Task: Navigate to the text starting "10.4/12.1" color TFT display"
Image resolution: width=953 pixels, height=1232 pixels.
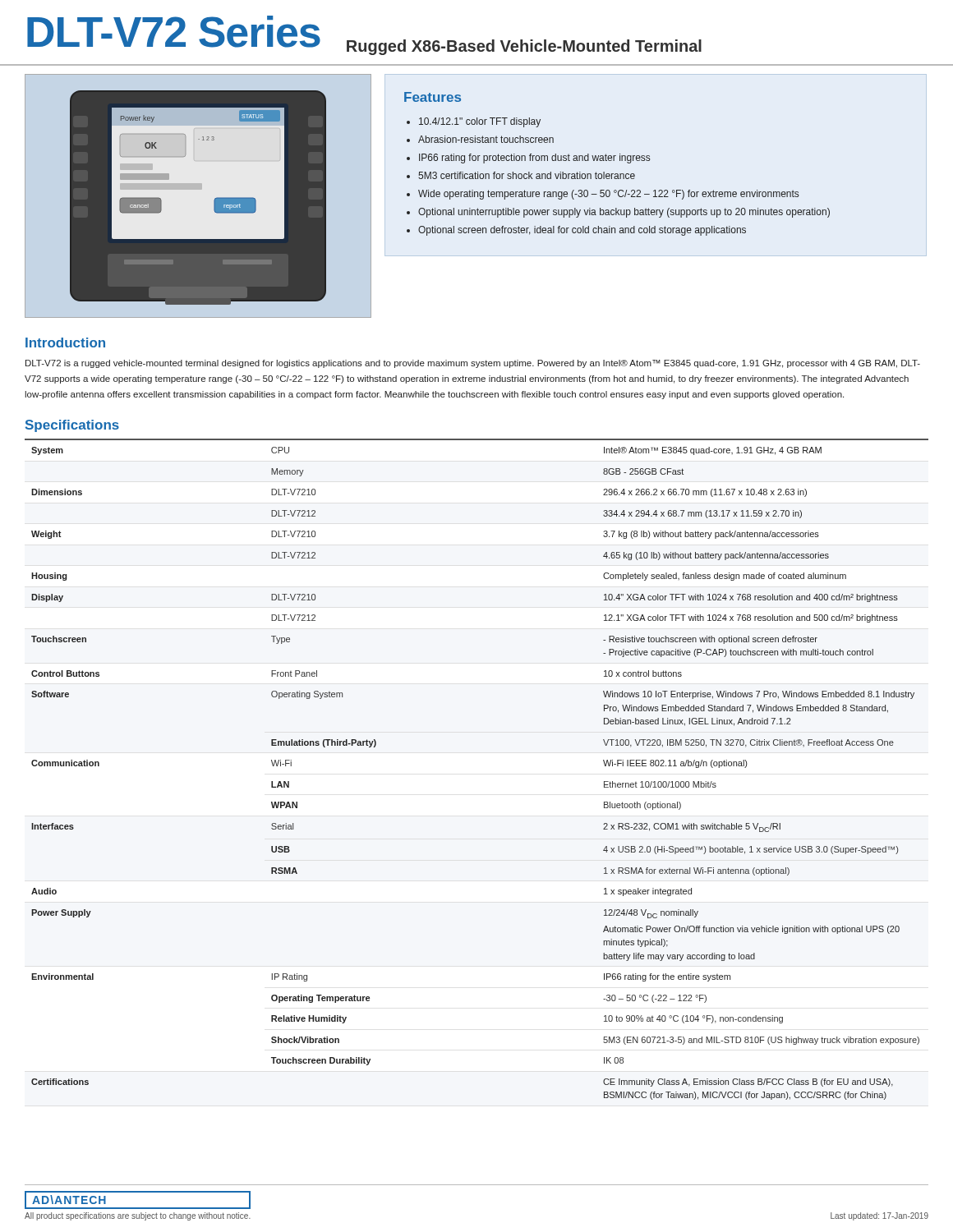Action: pos(479,122)
